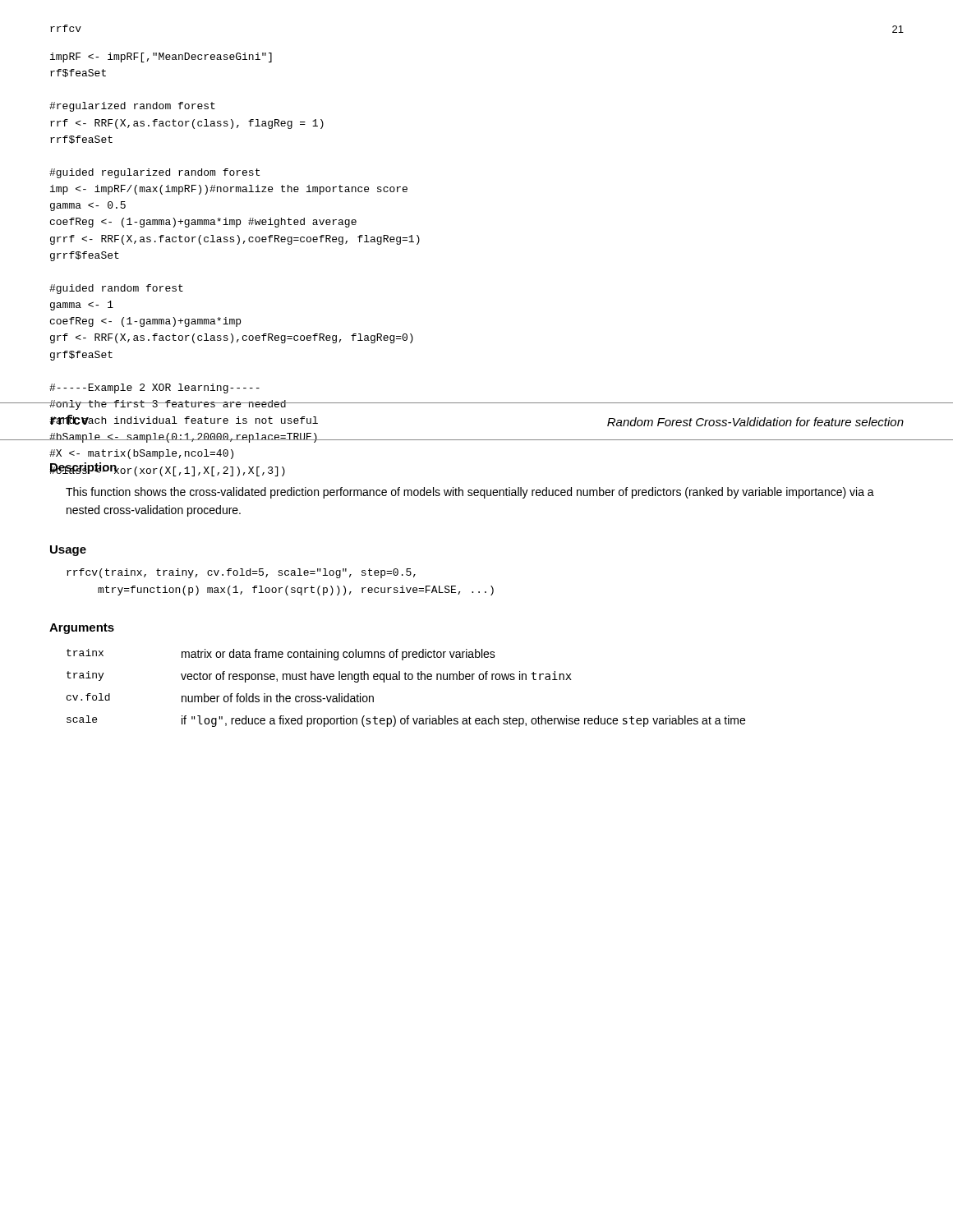
Task: Navigate to the passage starting "This function shows the cross-validated prediction performance"
Action: [470, 501]
